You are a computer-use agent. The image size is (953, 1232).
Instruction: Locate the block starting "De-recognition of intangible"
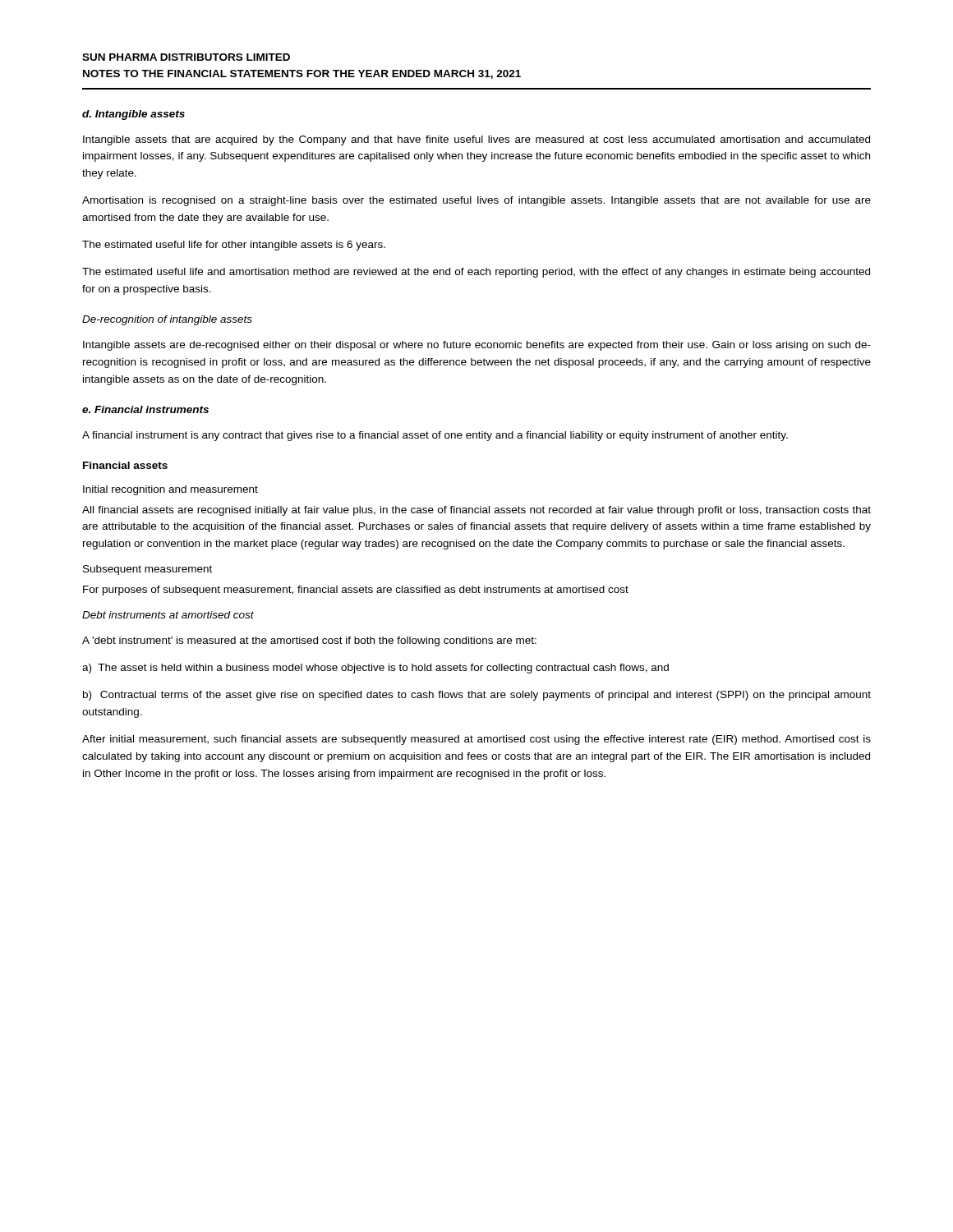click(x=167, y=319)
